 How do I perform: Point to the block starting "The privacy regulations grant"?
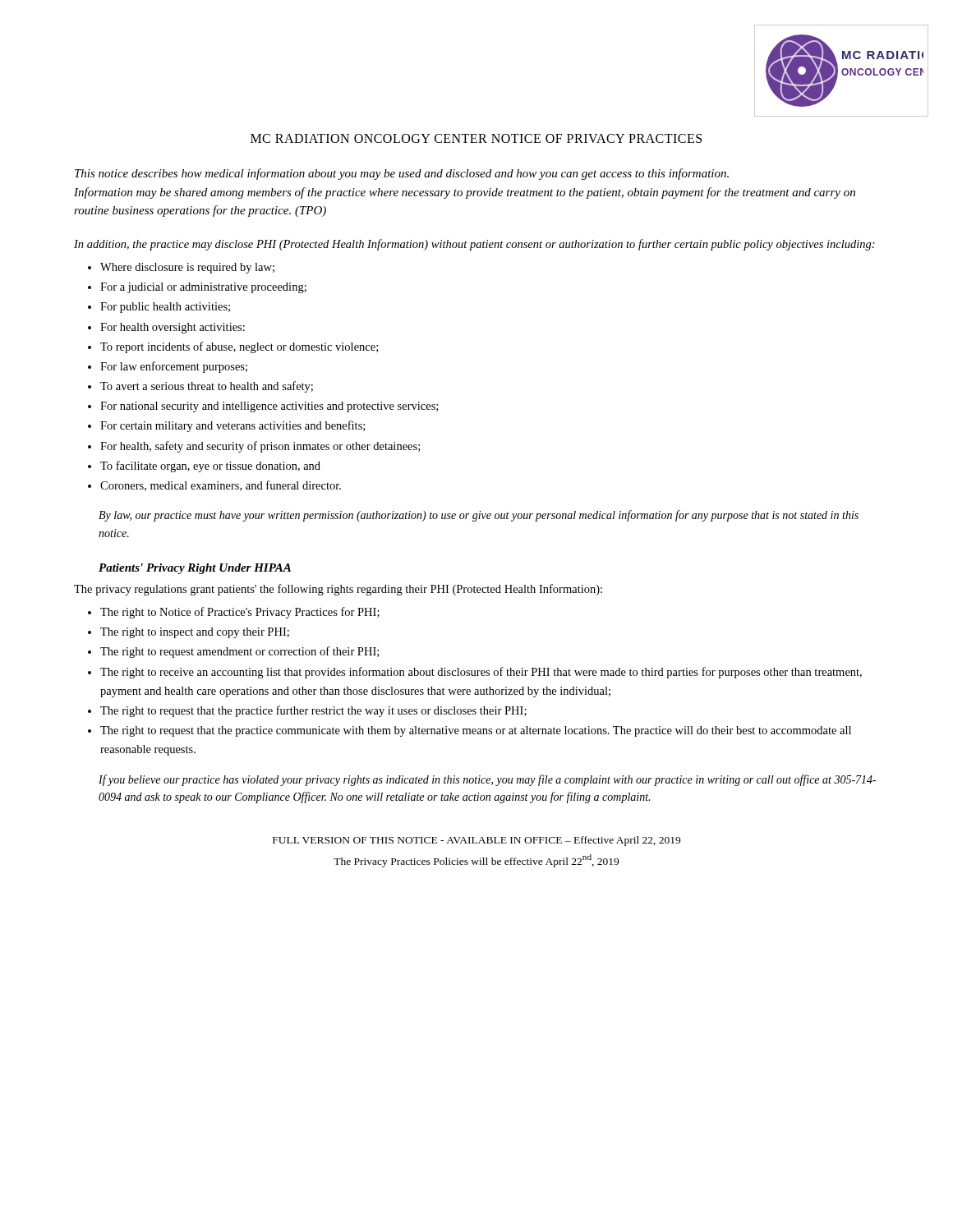coord(339,589)
